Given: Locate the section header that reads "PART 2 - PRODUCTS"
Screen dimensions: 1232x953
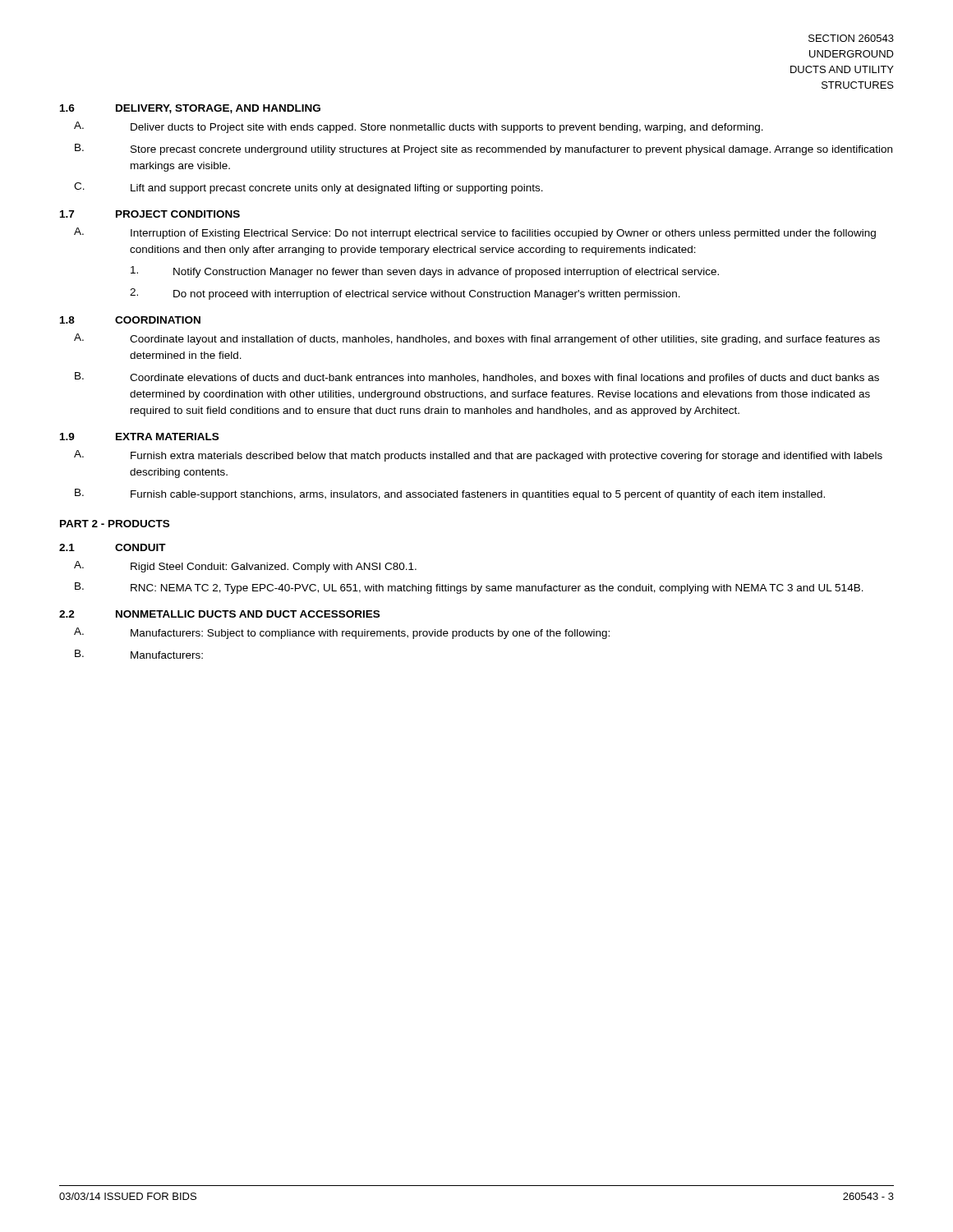Looking at the screenshot, I should [115, 523].
